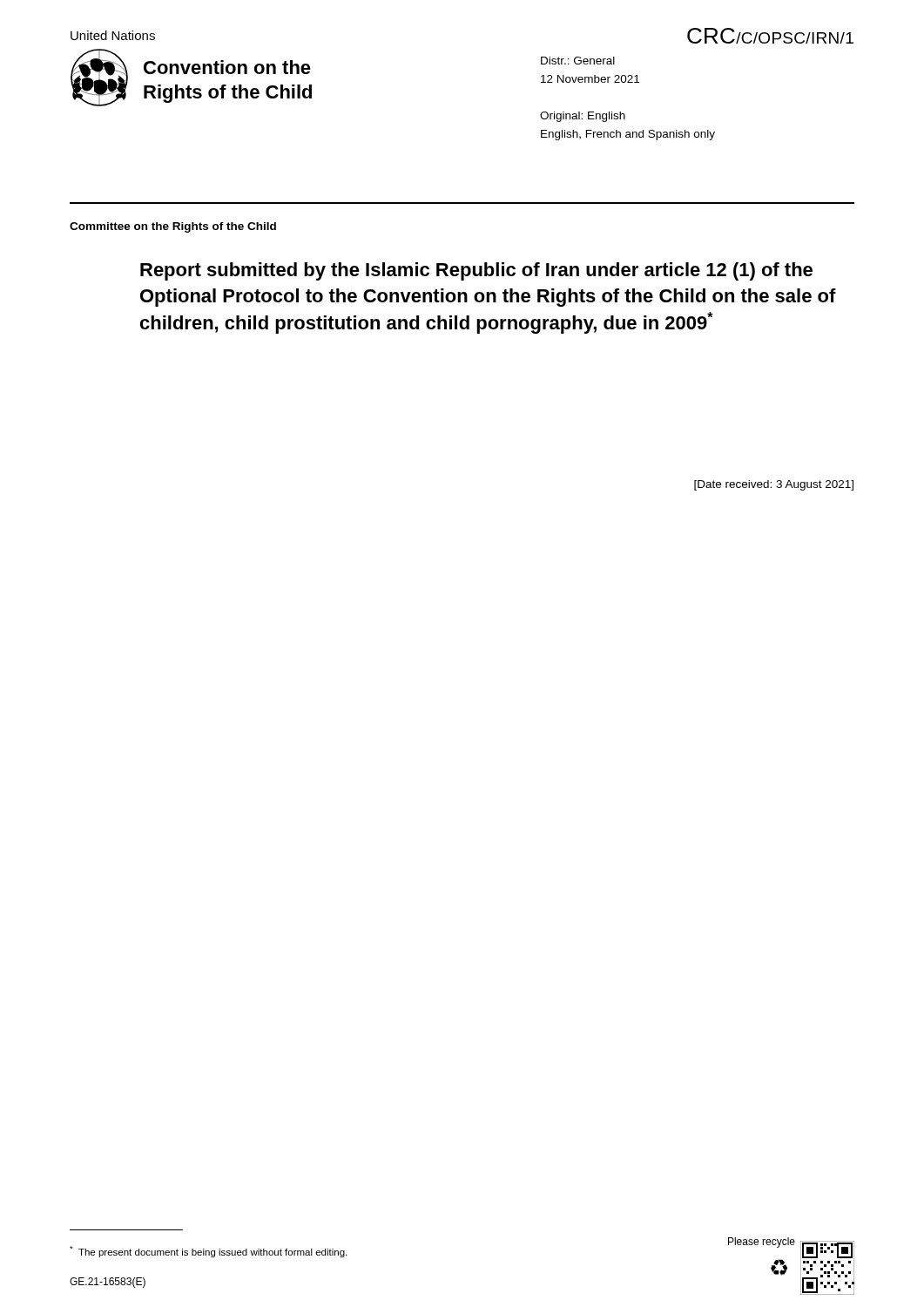Click on the block starting "Report submitted by the Islamic Republic of"

coord(487,297)
